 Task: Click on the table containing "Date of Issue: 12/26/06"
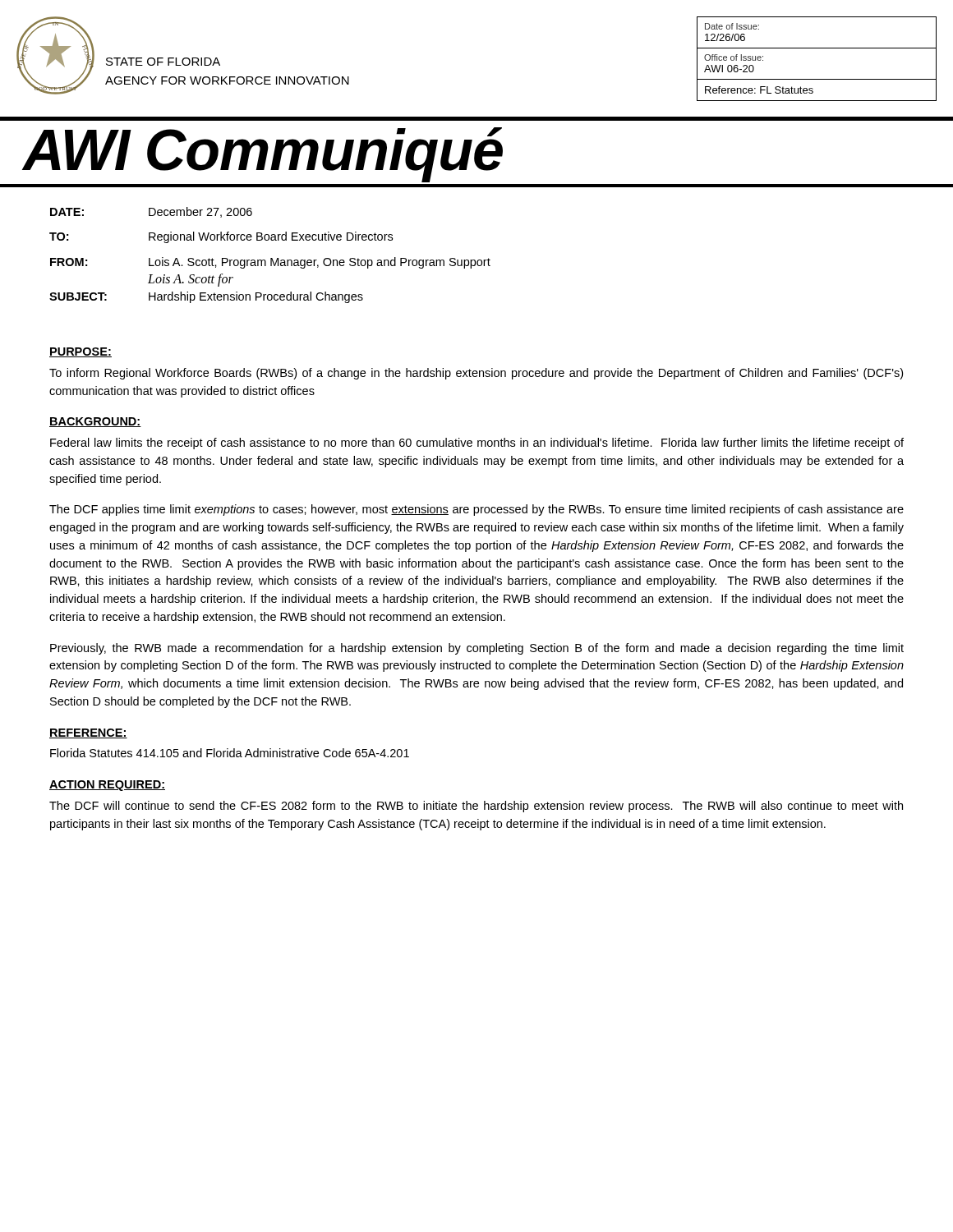point(817,59)
